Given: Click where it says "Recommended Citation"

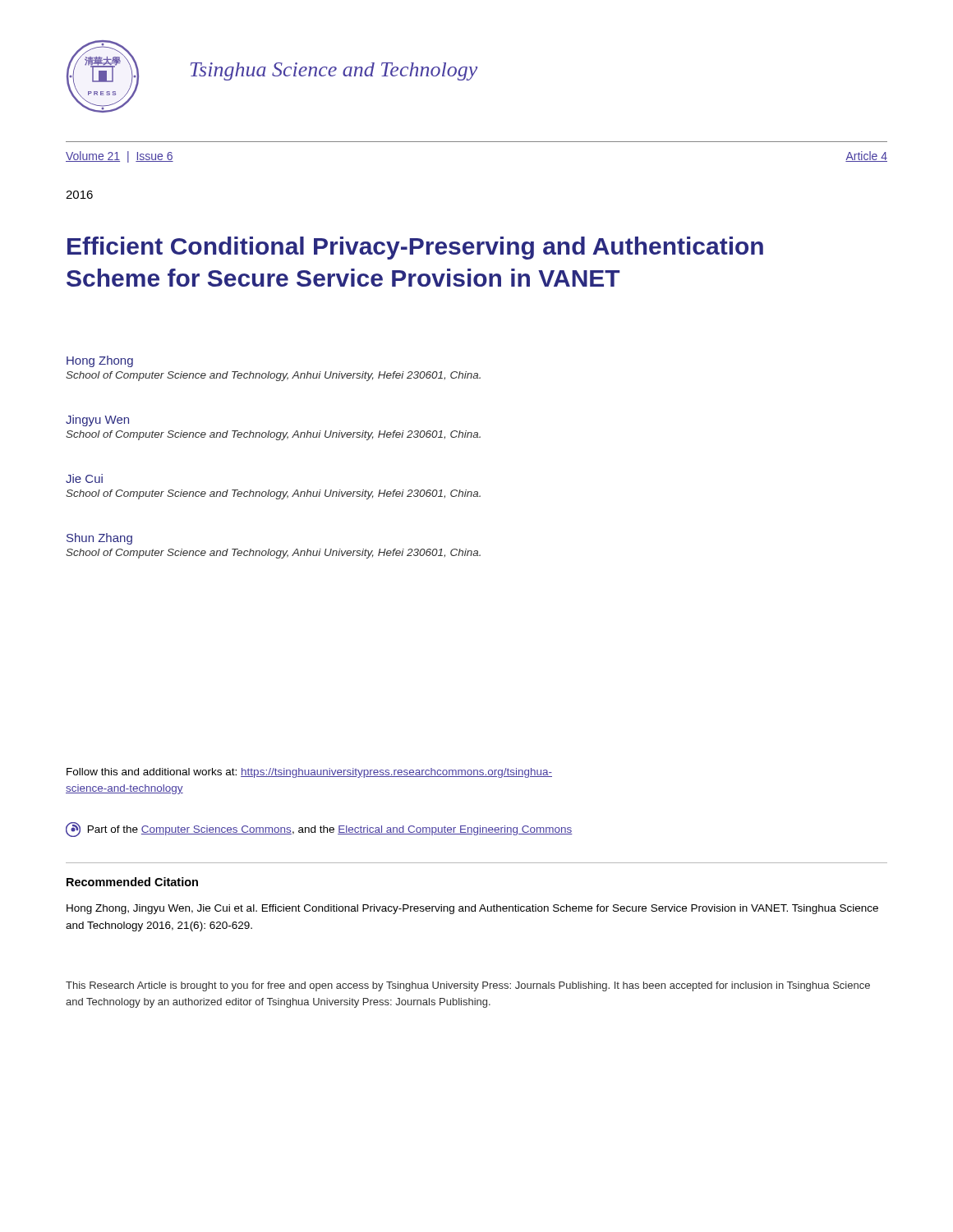Looking at the screenshot, I should (132, 882).
